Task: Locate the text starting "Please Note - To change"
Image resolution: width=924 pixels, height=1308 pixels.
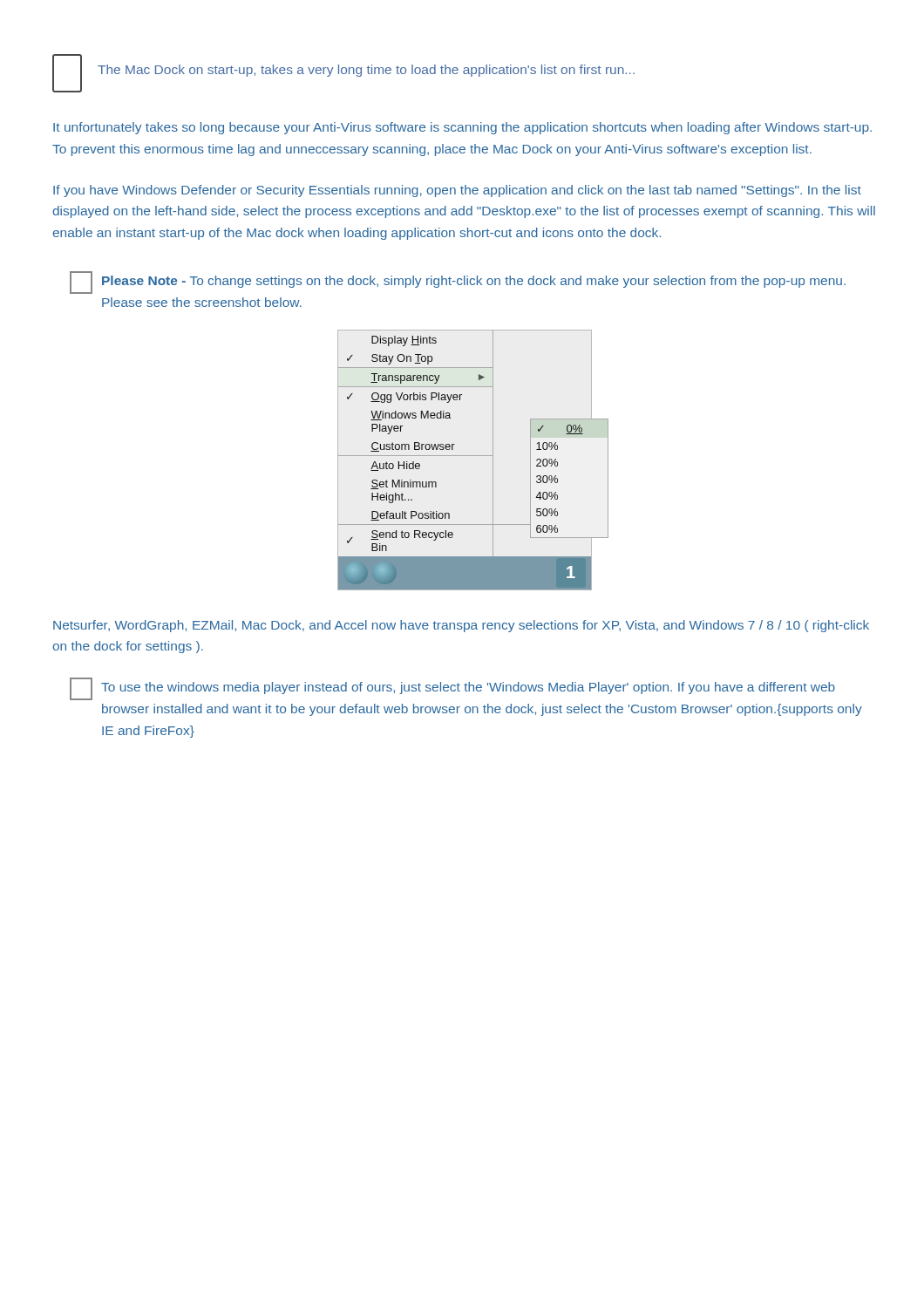Action: click(473, 292)
